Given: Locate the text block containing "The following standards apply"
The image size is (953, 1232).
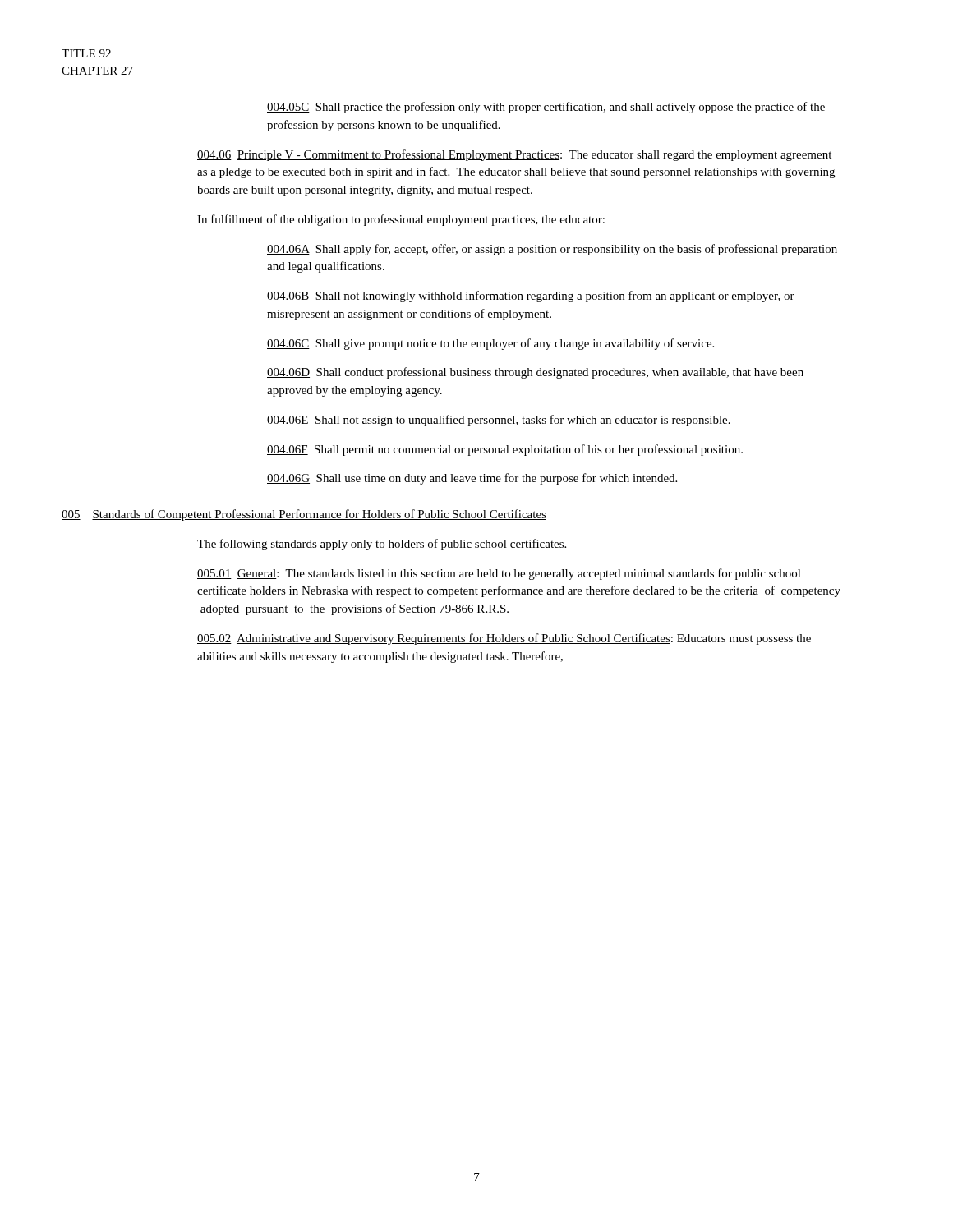Looking at the screenshot, I should click(x=382, y=543).
